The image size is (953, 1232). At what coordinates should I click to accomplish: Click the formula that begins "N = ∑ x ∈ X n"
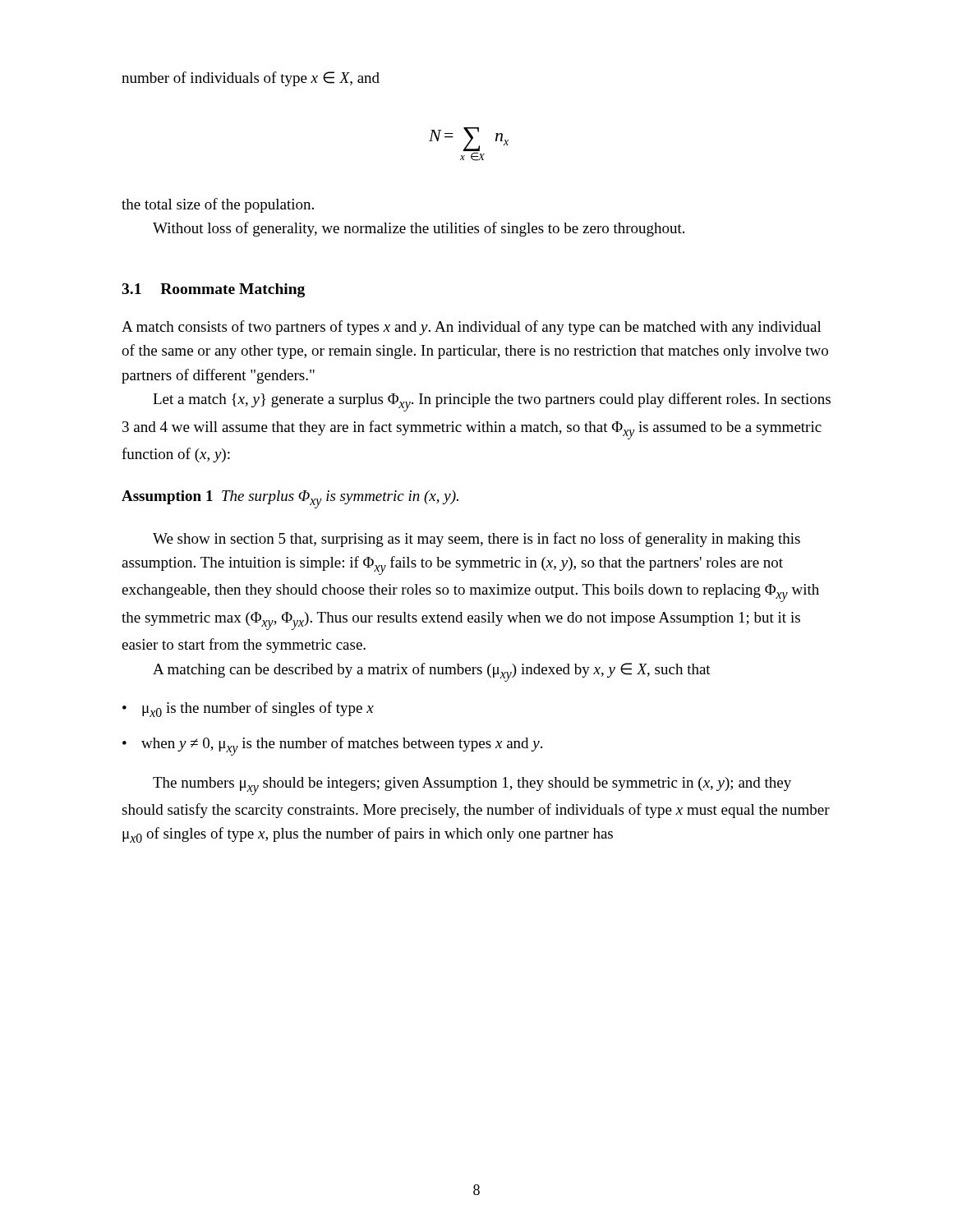tap(476, 139)
